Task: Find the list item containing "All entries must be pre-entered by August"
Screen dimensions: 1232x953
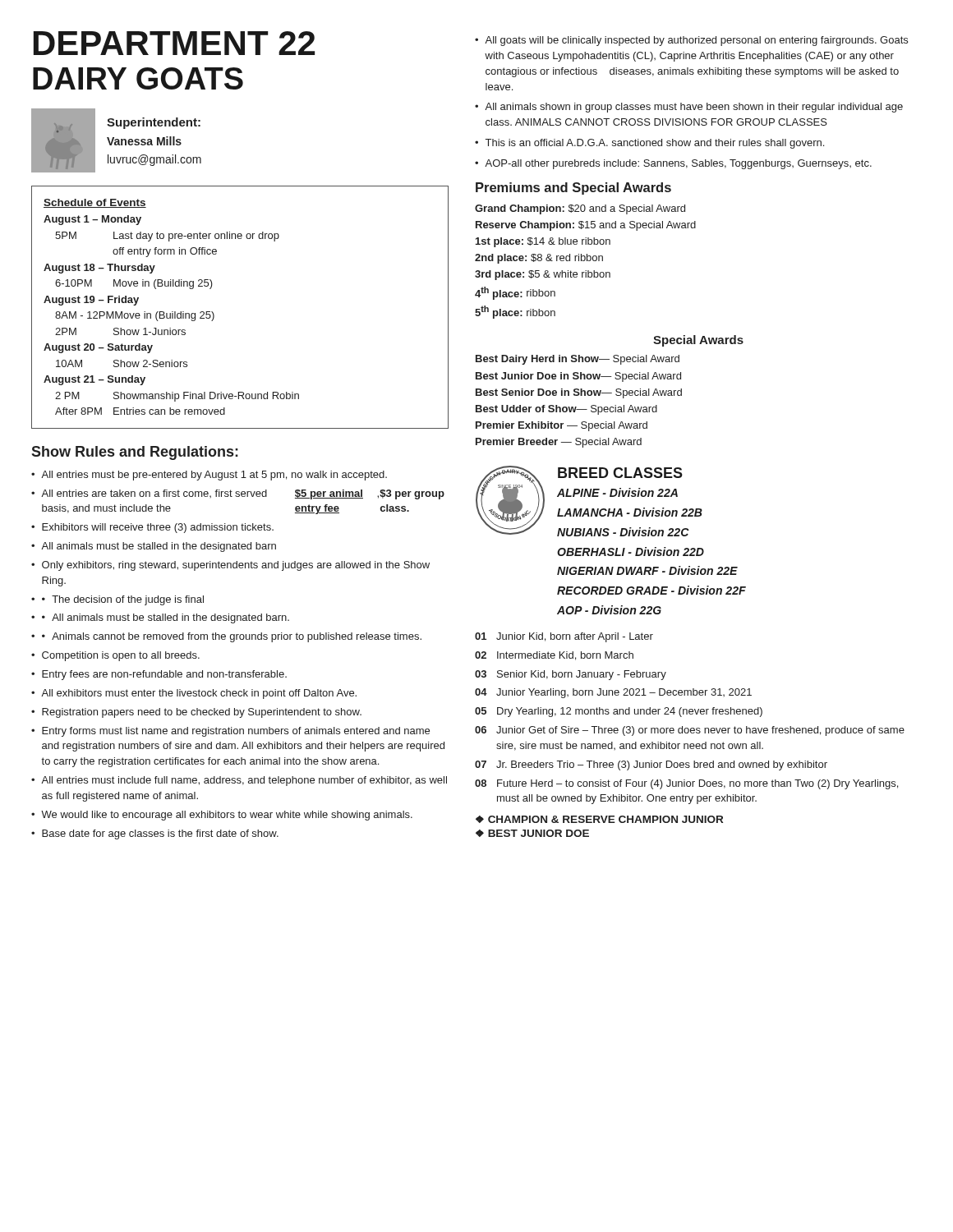Action: pos(215,474)
